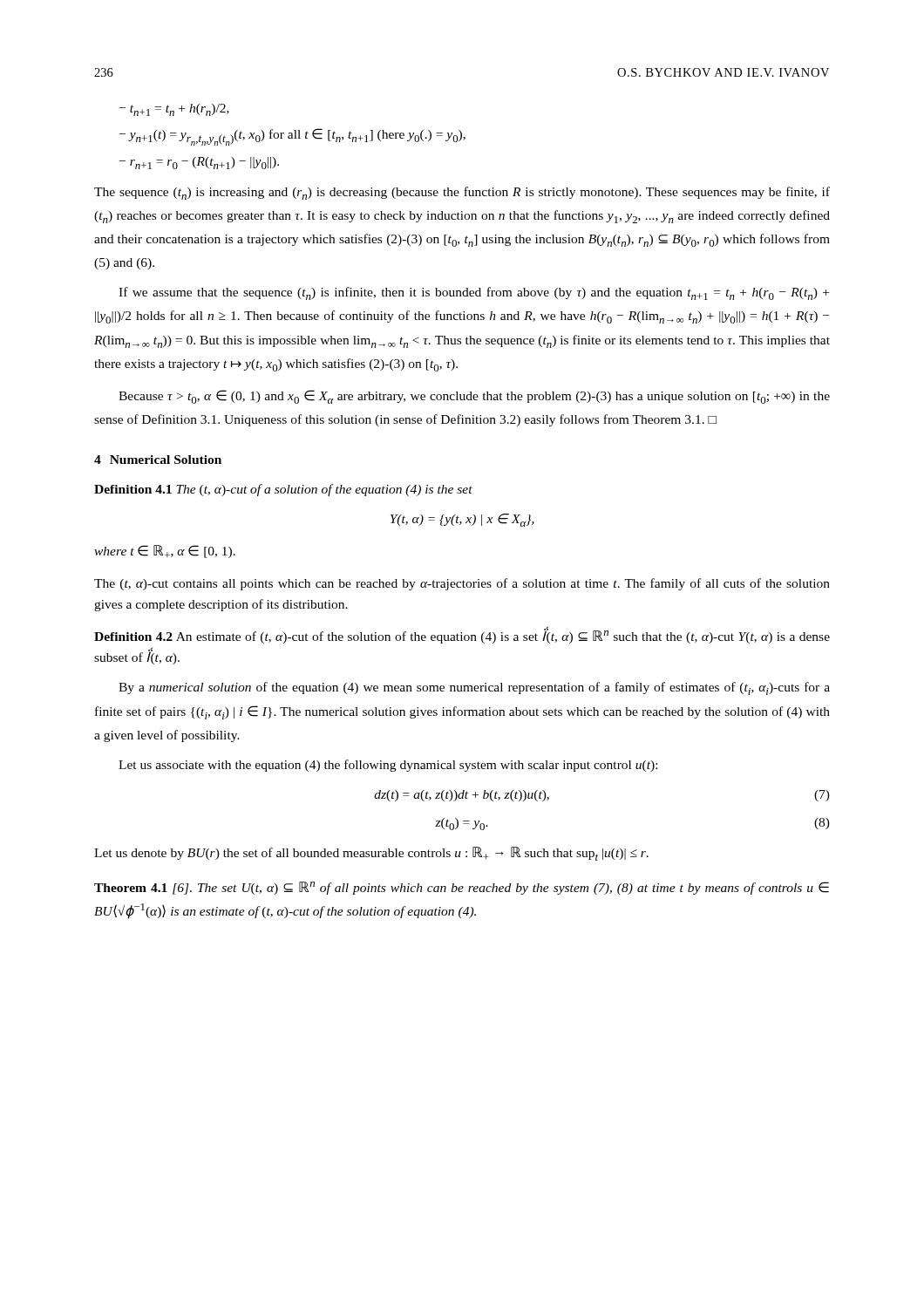
Task: Locate the element starting "Let us denote by BU(r) the set"
Action: coord(462,854)
